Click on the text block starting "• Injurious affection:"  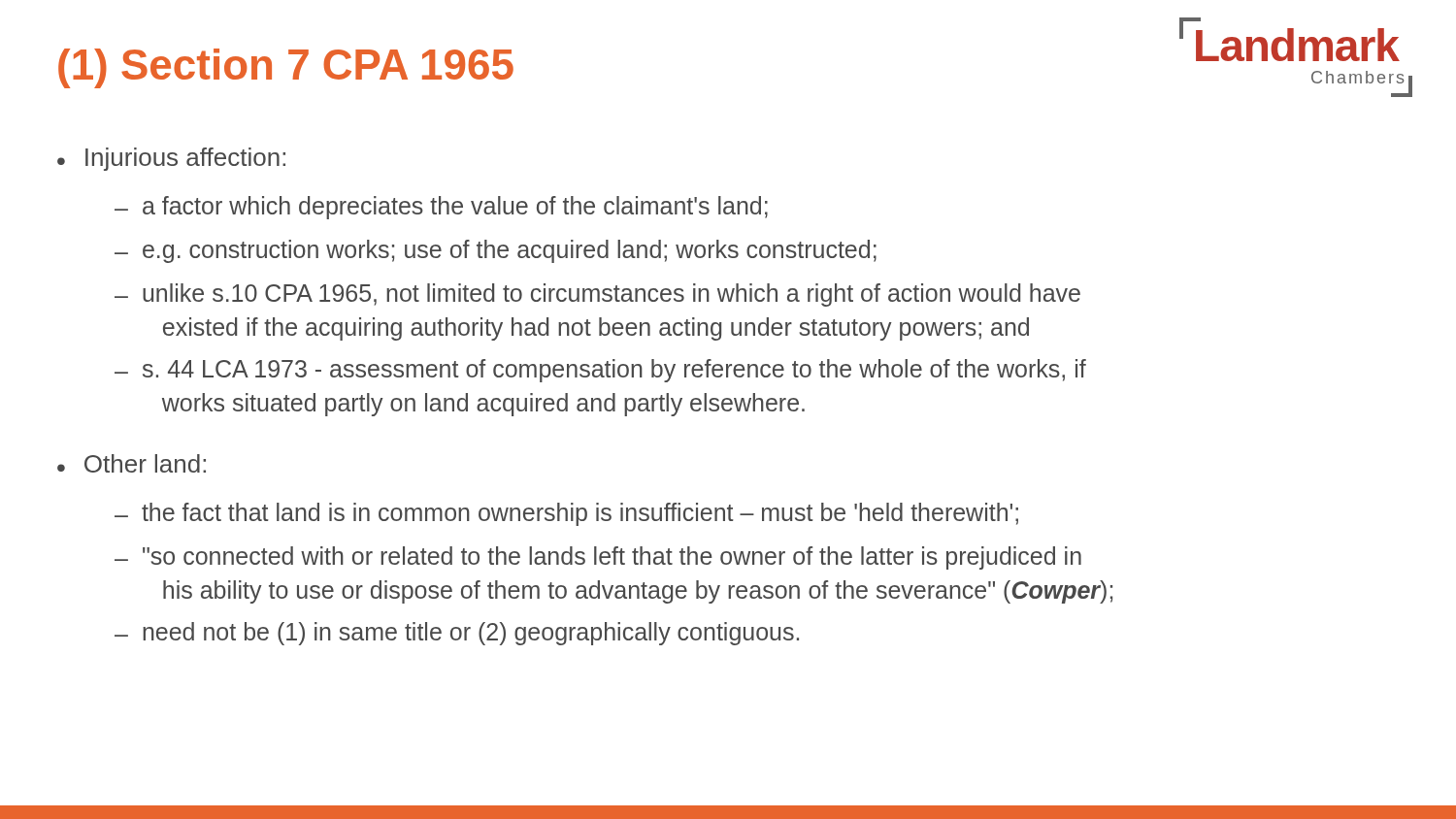(x=172, y=160)
